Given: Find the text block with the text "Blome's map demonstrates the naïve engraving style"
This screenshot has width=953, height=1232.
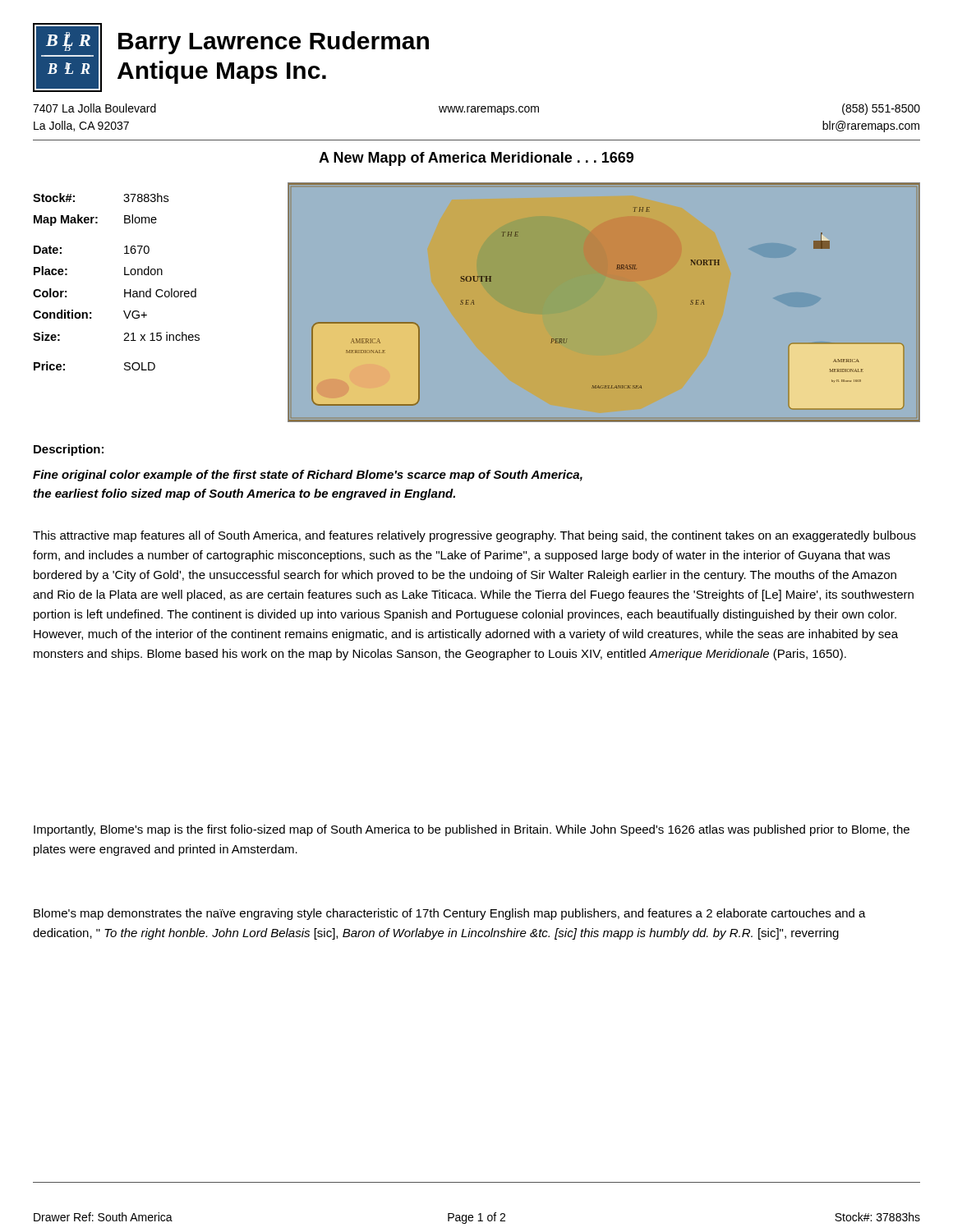Looking at the screenshot, I should click(449, 923).
